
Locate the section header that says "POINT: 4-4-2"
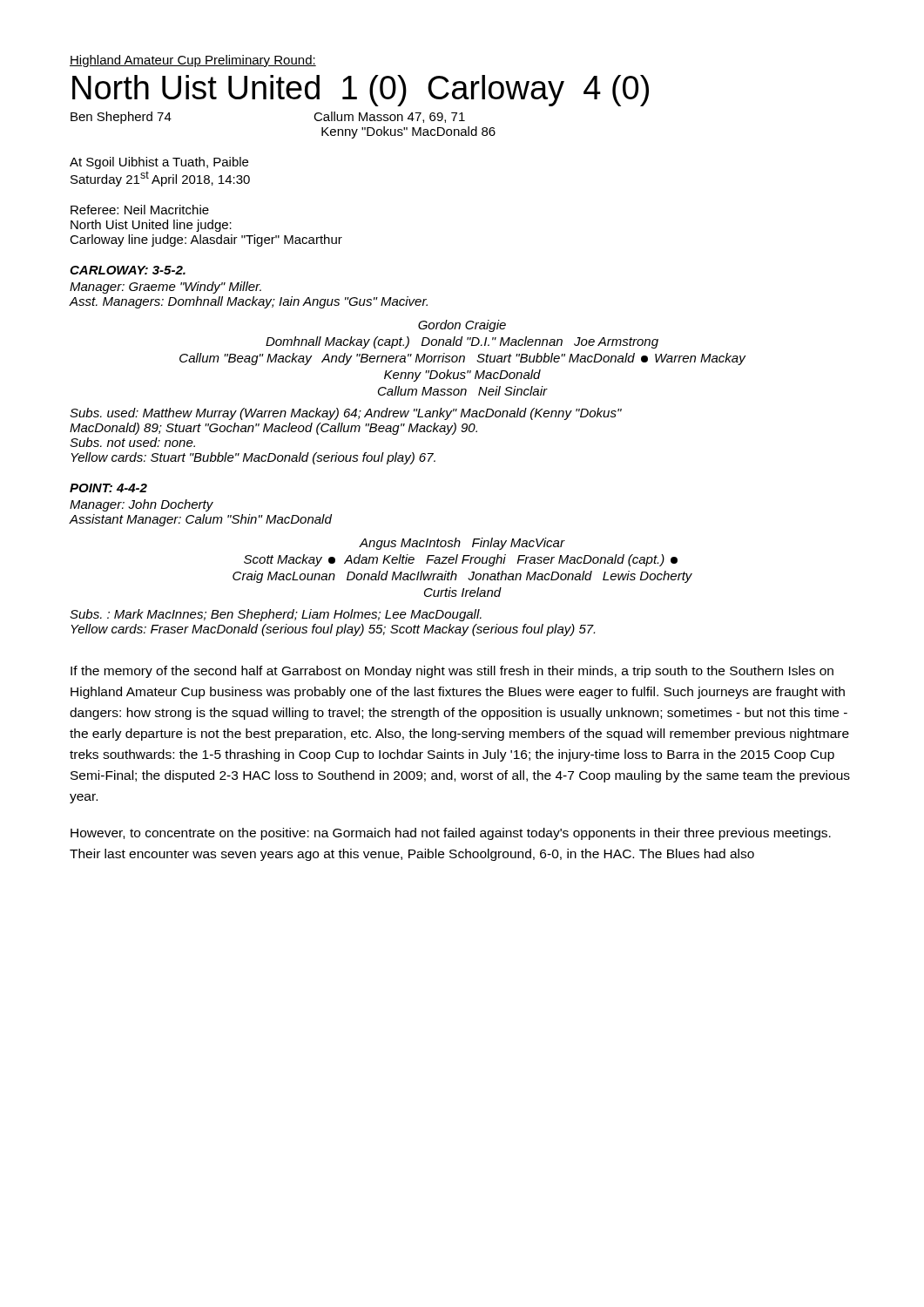[x=108, y=487]
